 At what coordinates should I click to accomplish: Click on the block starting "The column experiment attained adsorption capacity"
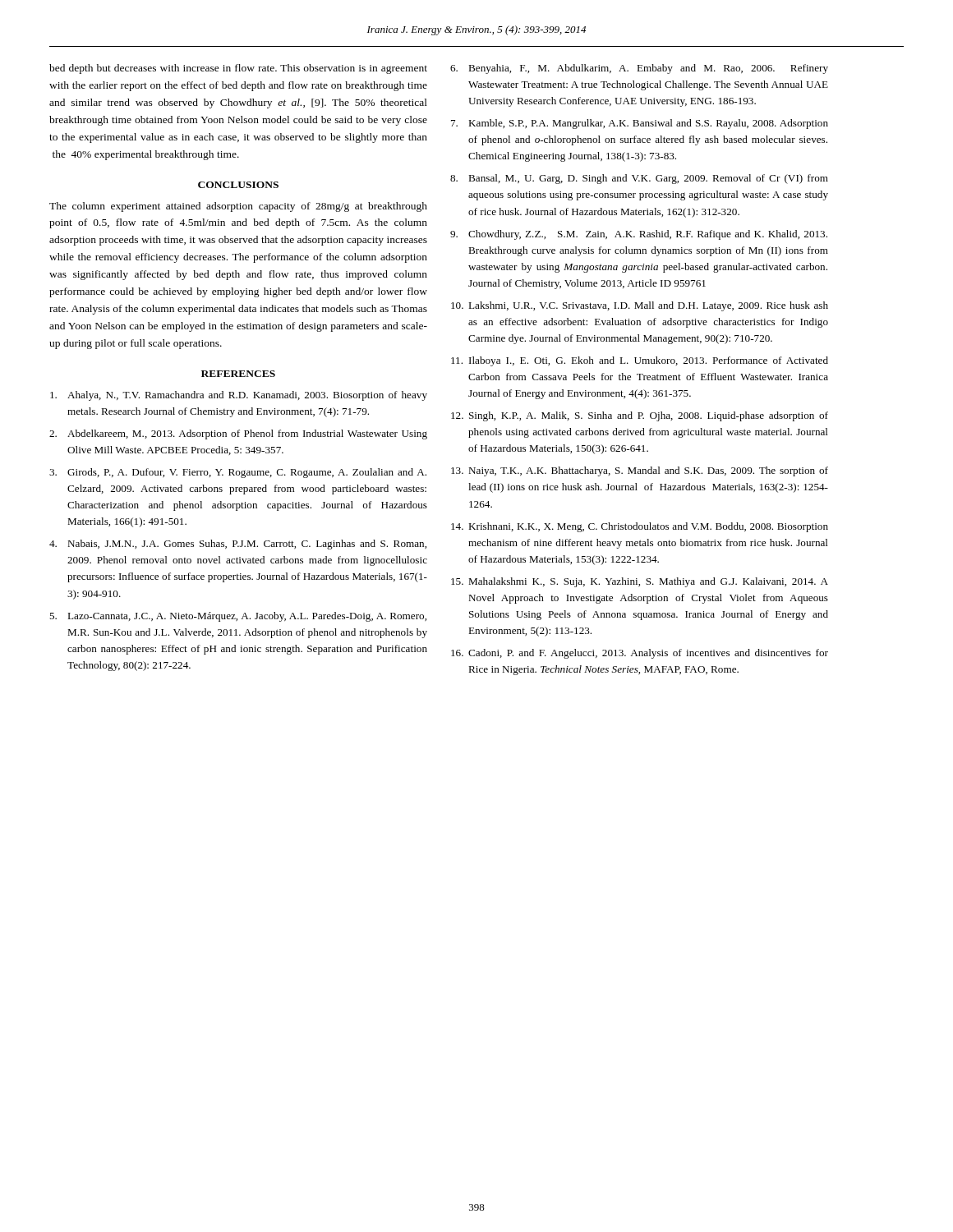click(238, 274)
